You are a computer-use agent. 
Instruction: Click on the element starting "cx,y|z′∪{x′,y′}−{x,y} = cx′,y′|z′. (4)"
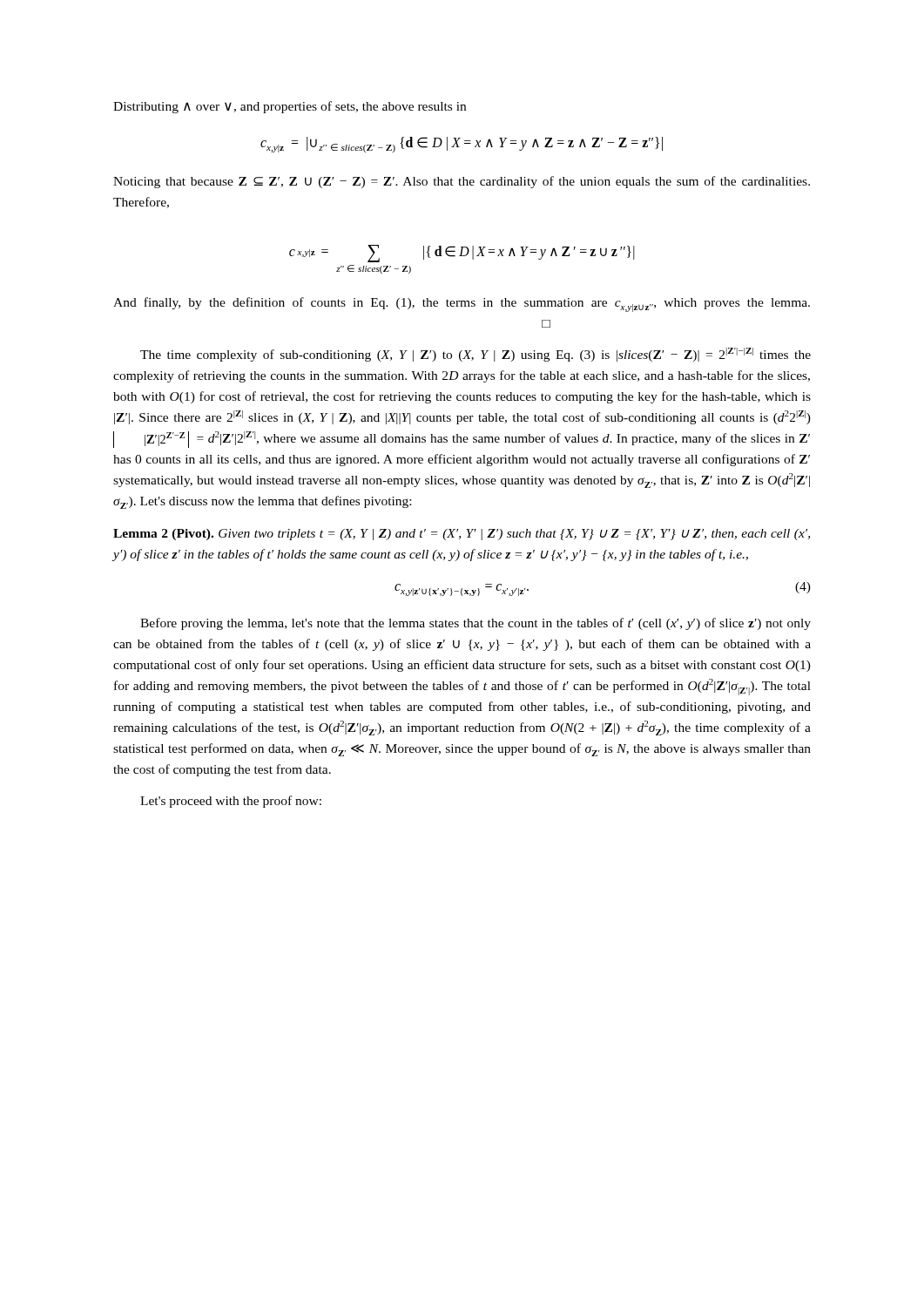click(x=462, y=589)
